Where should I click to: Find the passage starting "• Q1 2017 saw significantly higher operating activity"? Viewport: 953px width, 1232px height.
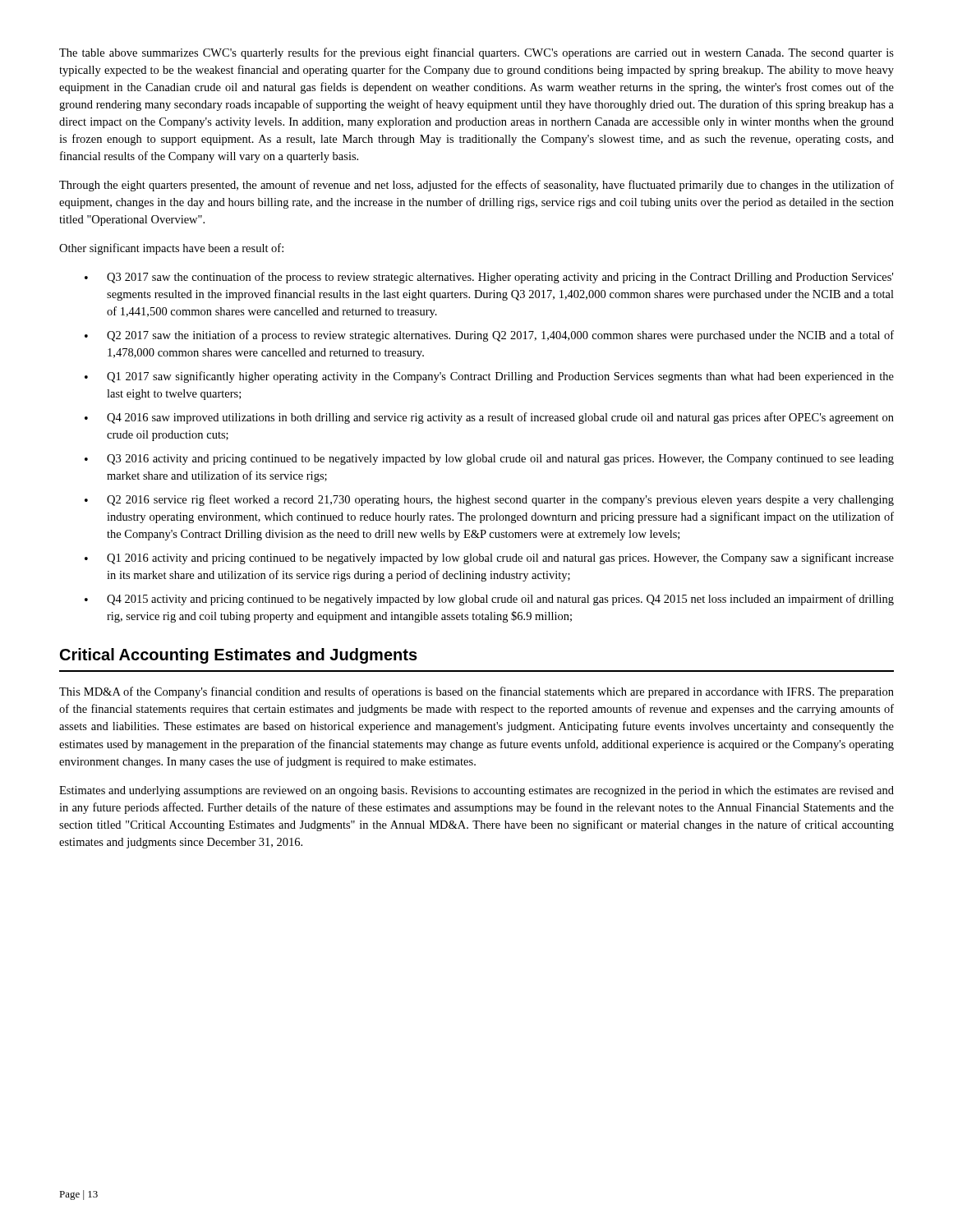[x=489, y=385]
